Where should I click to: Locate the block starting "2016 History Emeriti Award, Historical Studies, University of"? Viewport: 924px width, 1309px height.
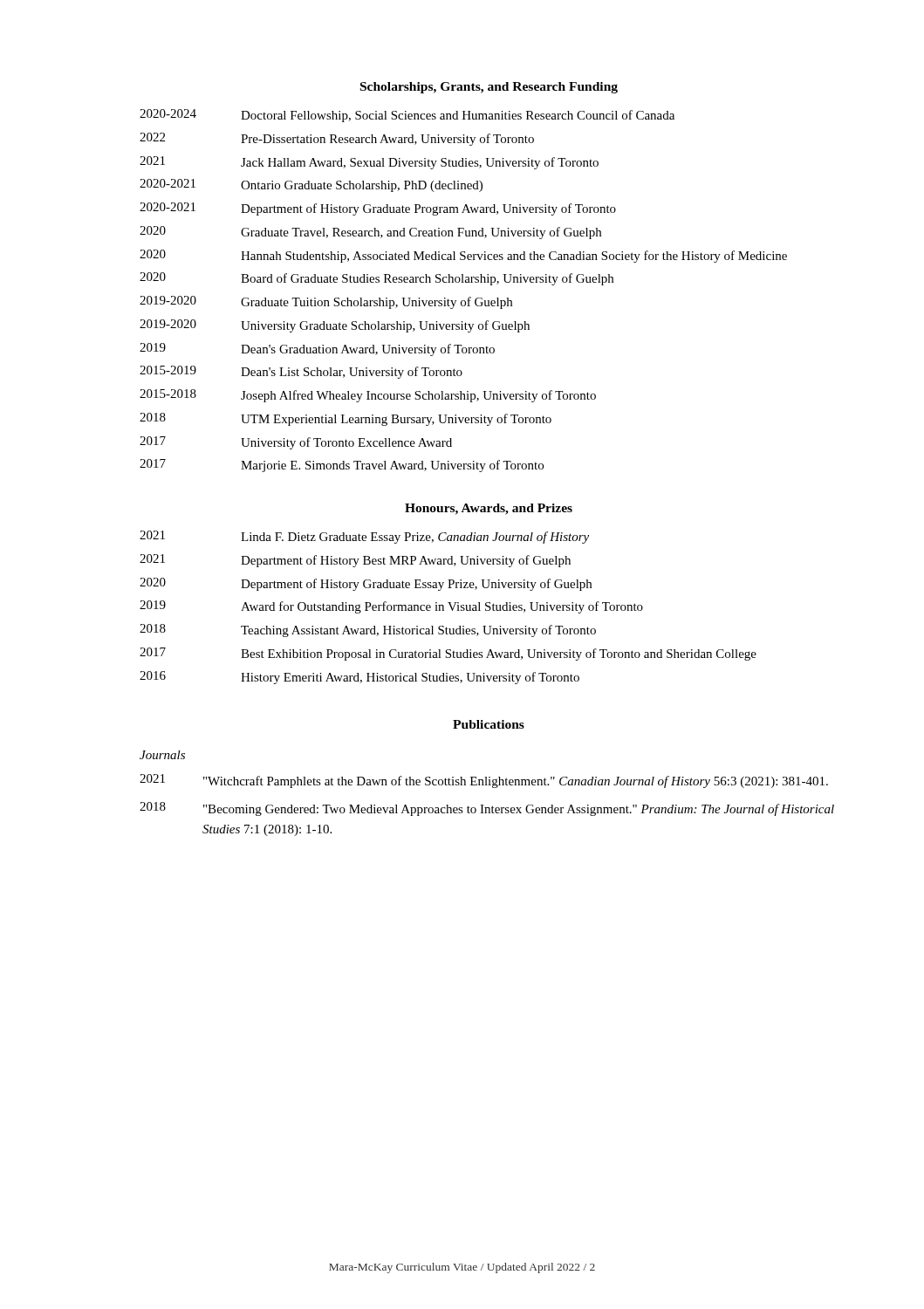(x=489, y=677)
